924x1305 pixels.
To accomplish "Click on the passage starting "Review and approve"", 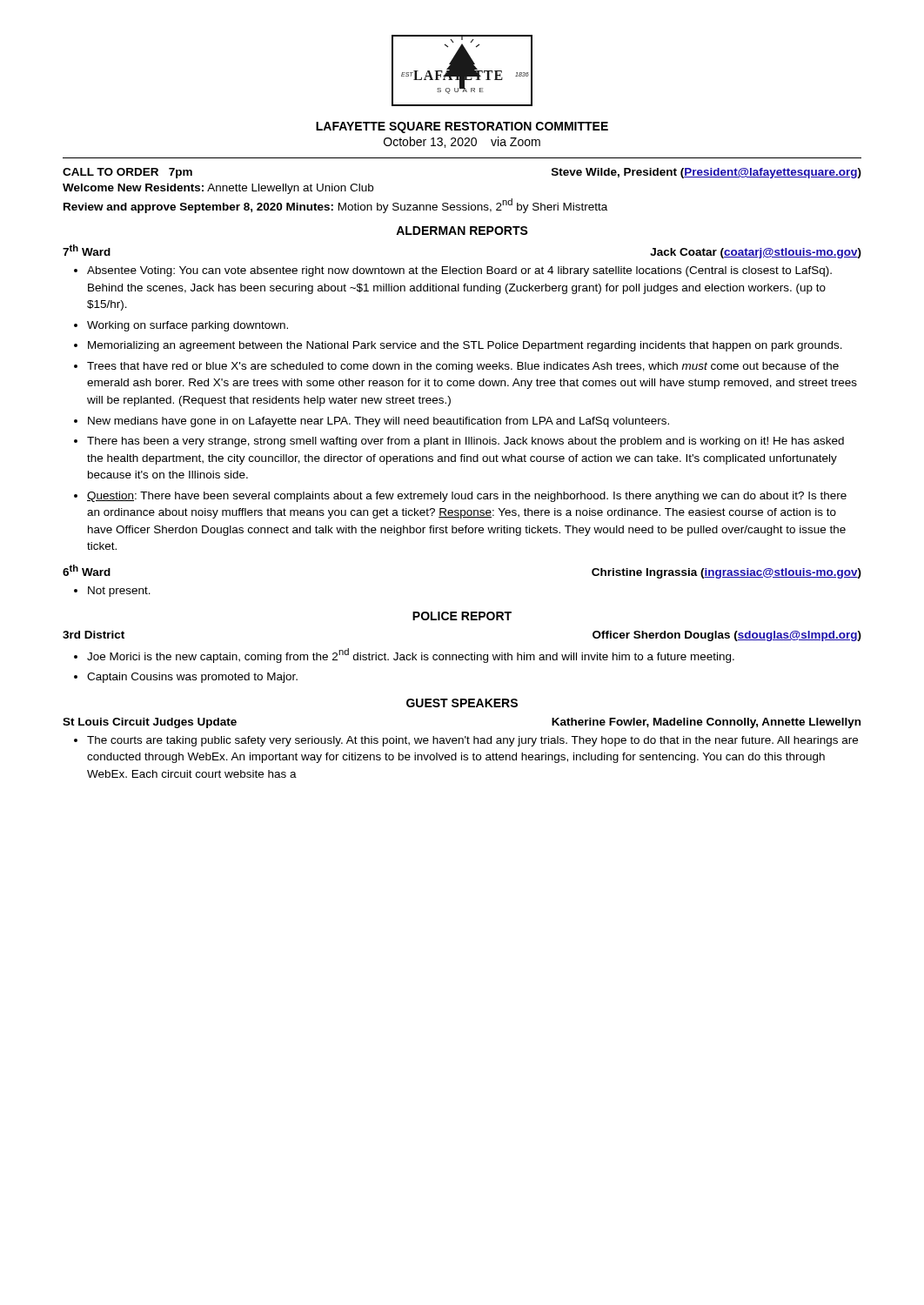I will (335, 205).
